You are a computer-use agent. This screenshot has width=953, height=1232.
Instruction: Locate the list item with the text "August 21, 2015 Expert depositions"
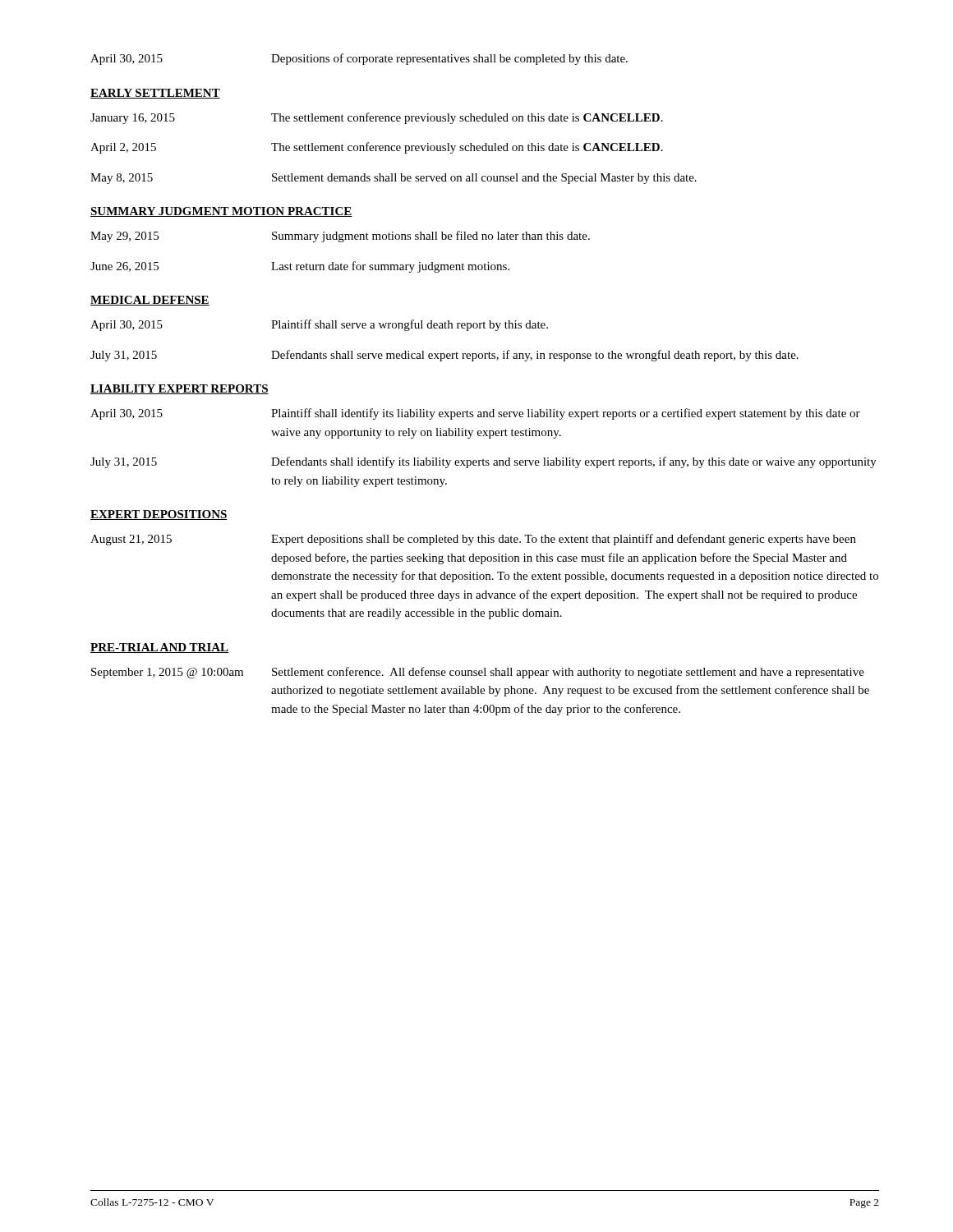485,576
